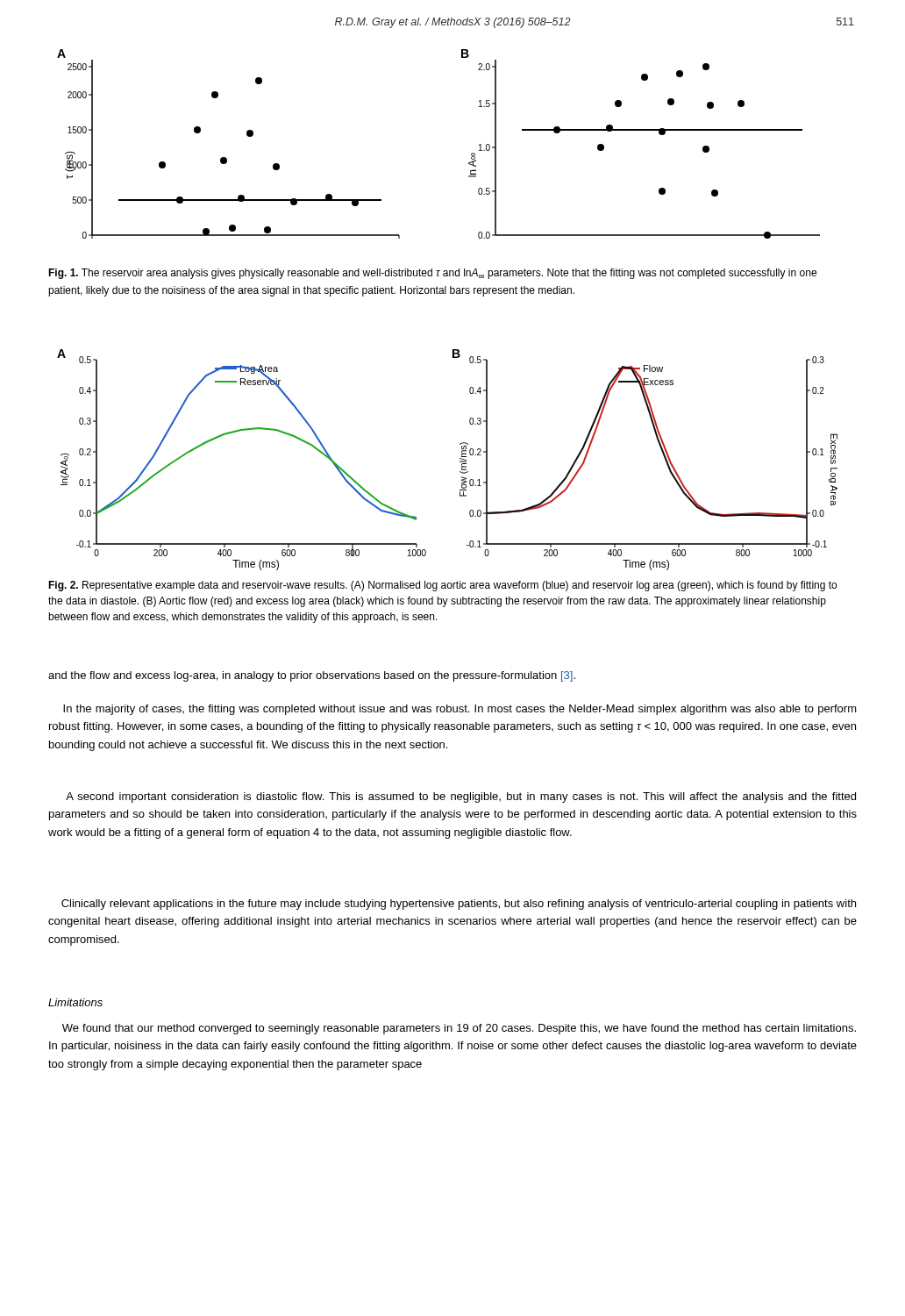Viewport: 905px width, 1316px height.
Task: Where is the passage that starts "A second important consideration is diastolic flow. This"?
Action: click(x=452, y=814)
